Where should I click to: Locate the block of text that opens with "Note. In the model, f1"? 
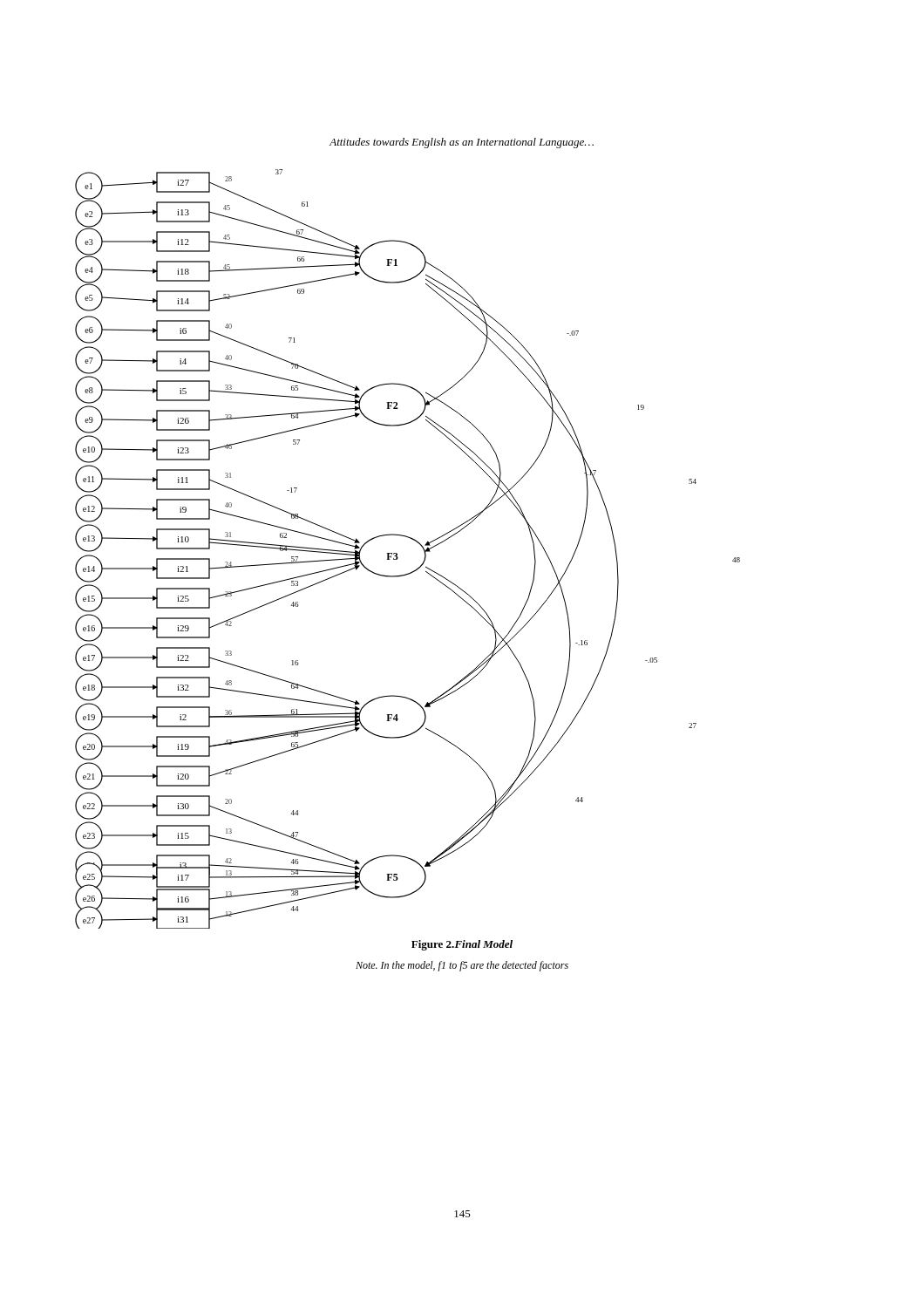point(462,965)
